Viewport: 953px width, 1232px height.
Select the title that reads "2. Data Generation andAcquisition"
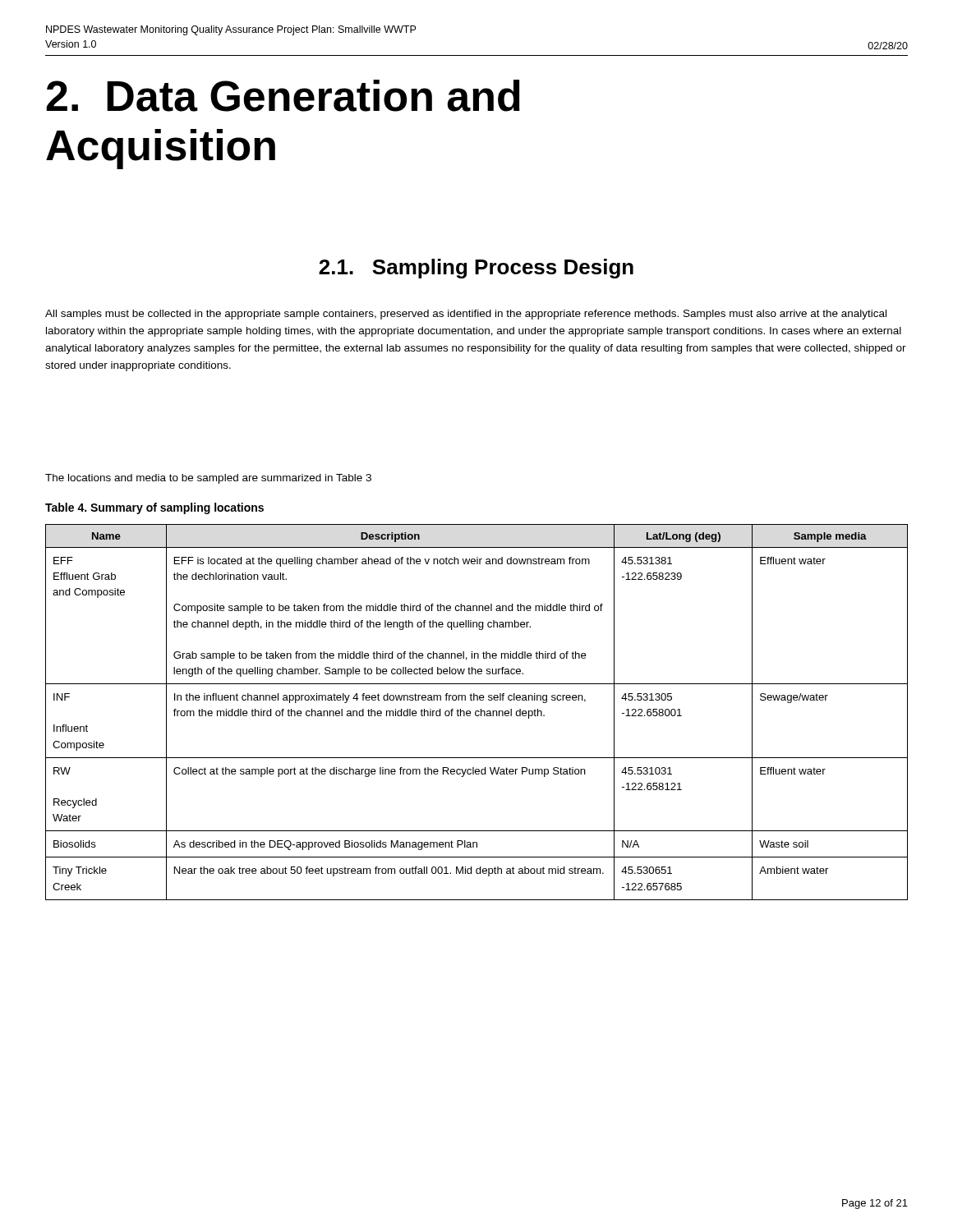click(284, 121)
